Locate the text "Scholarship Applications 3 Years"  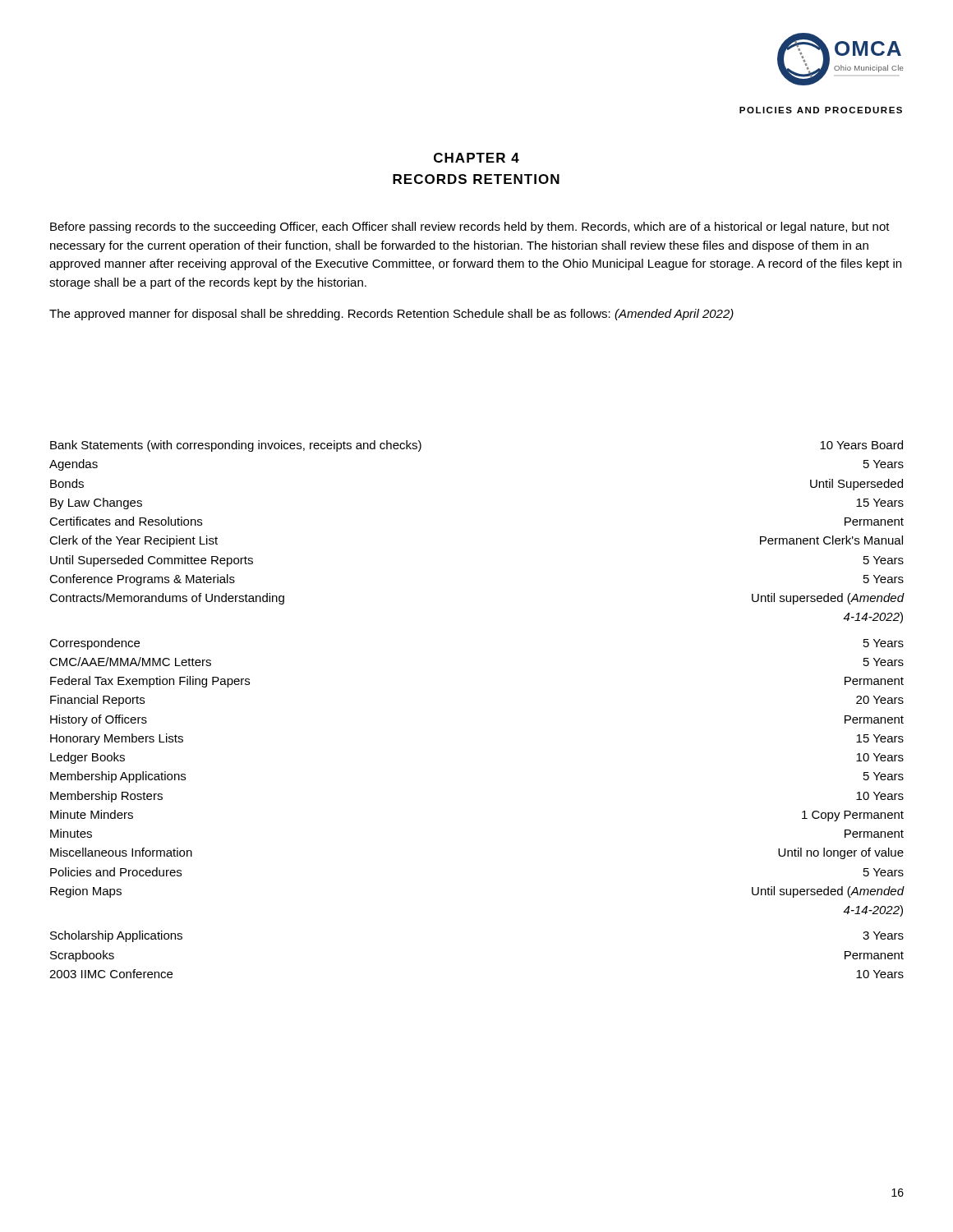[x=109, y=936]
